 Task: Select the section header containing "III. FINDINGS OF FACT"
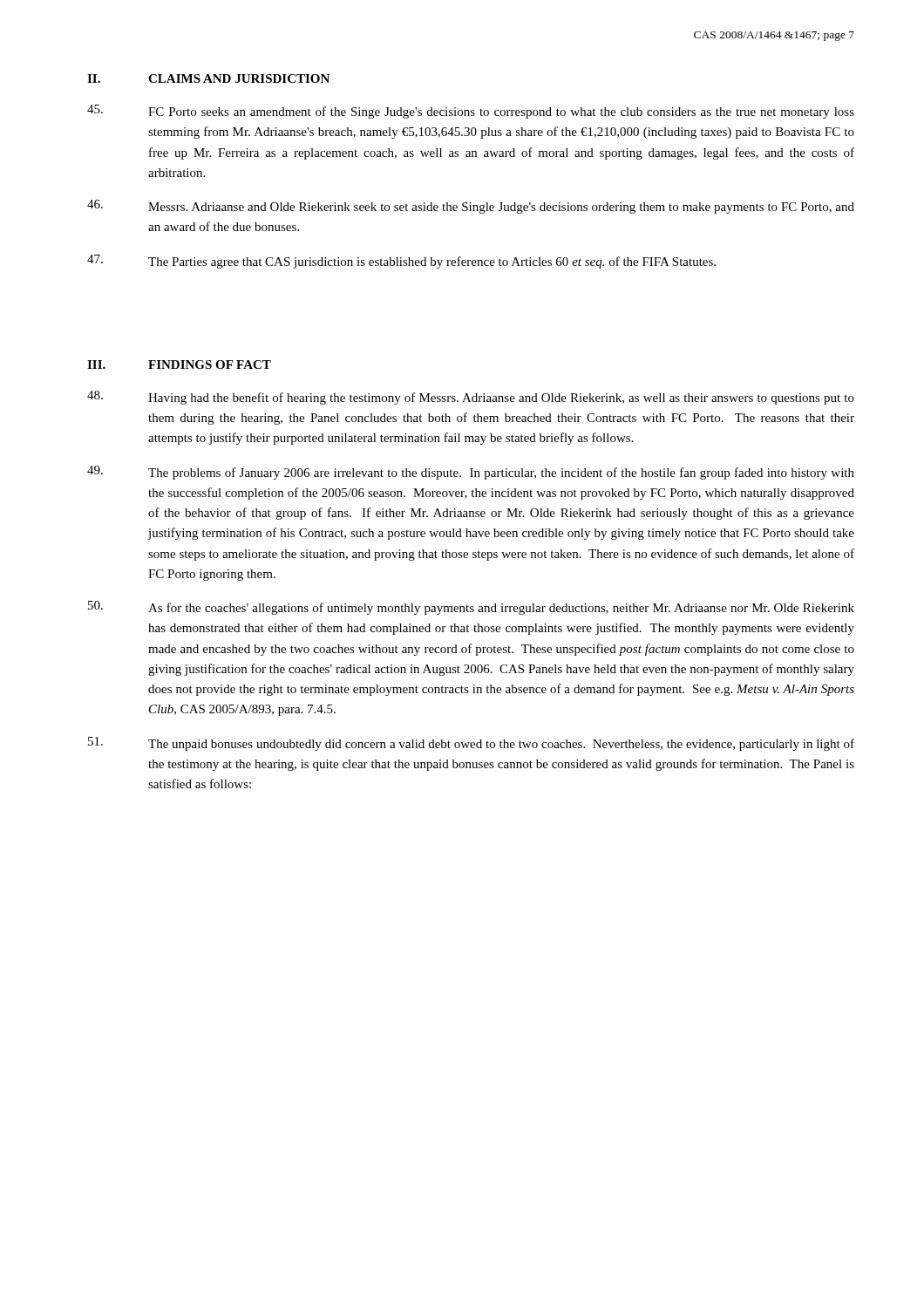pyautogui.click(x=179, y=365)
